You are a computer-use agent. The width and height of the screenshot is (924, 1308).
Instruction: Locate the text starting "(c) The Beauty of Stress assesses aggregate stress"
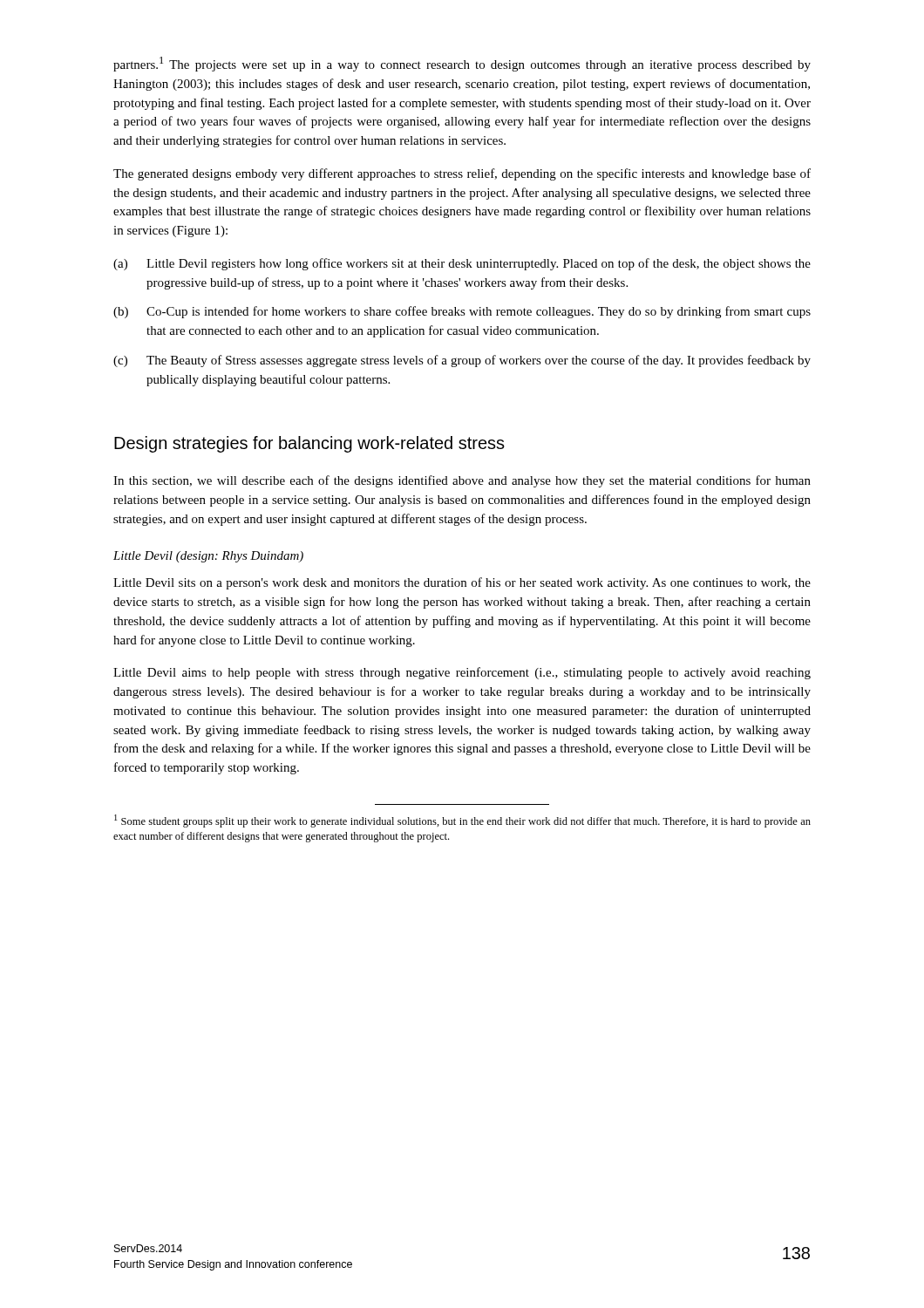click(x=462, y=370)
